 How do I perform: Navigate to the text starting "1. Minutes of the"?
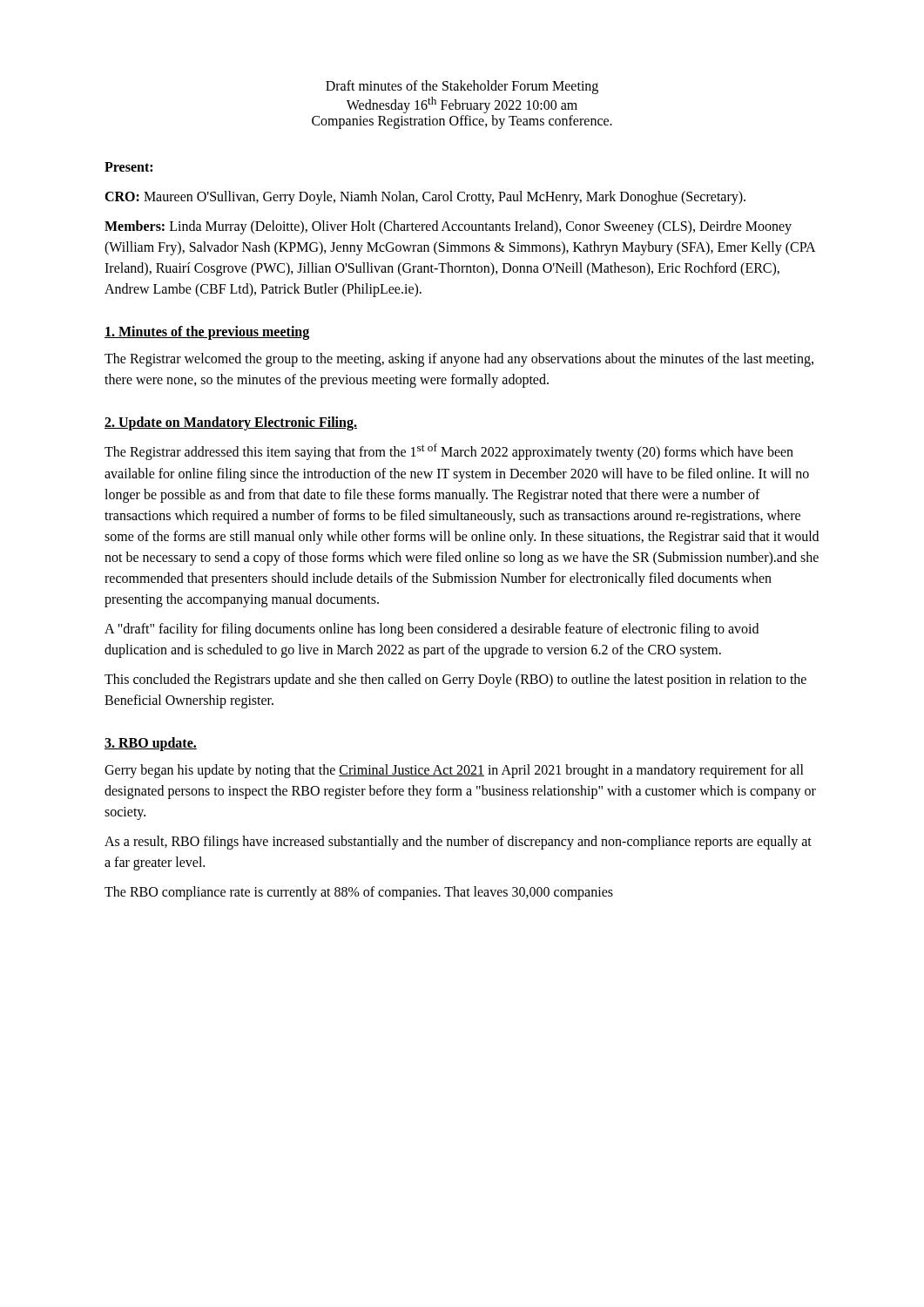(207, 332)
